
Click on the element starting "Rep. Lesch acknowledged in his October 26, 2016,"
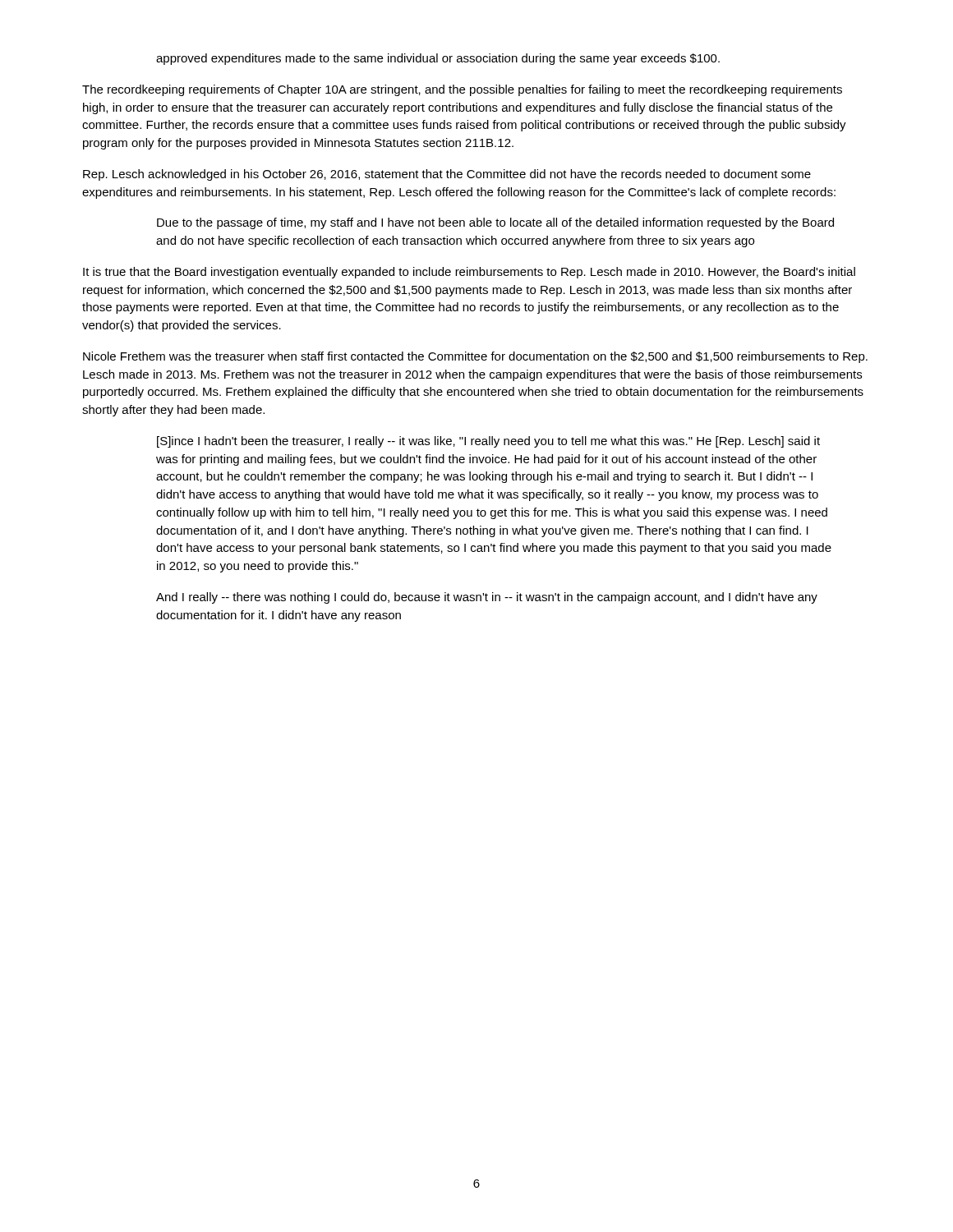click(x=459, y=182)
